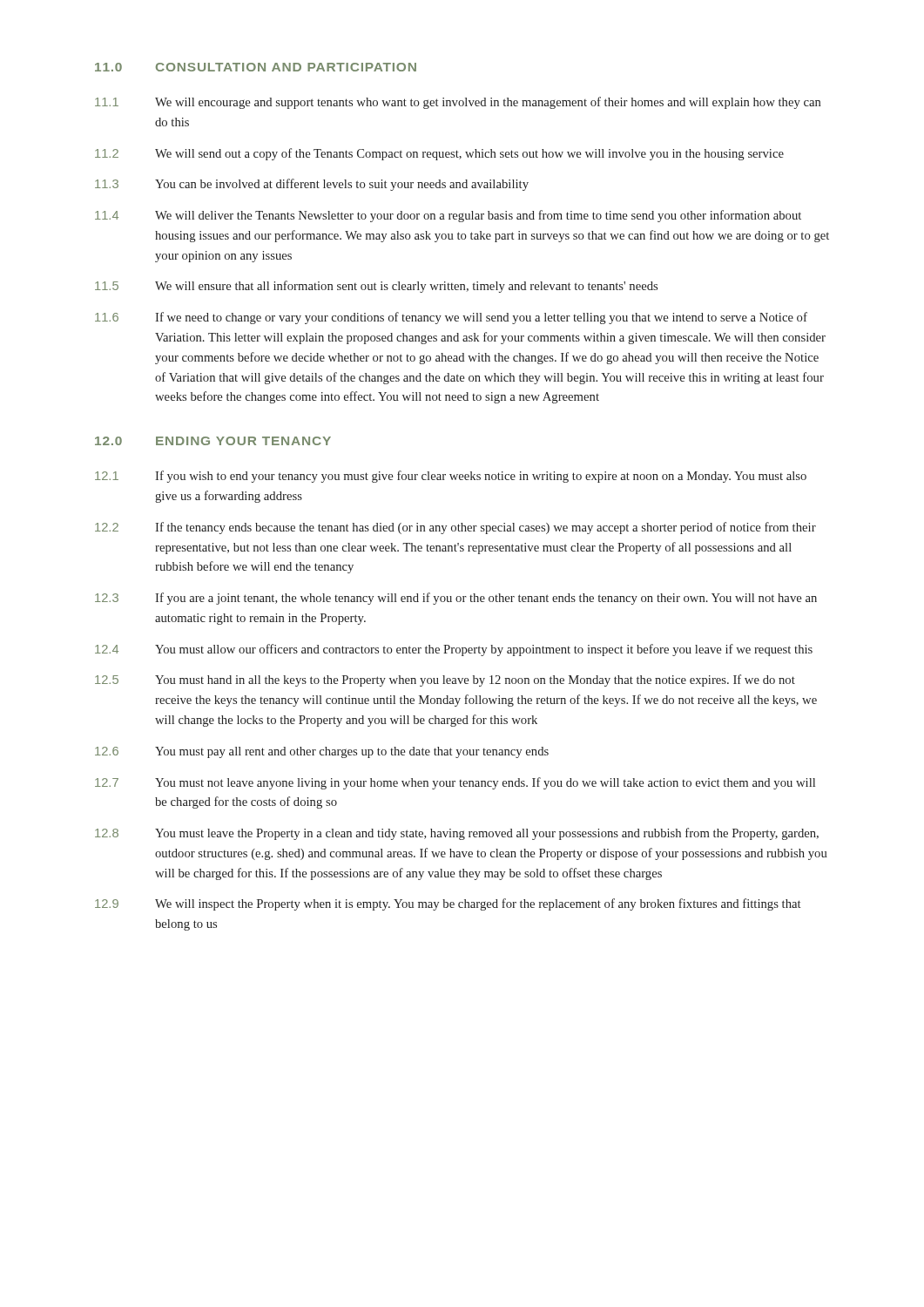Locate the list item that reads "11.5 We will ensure that"
The image size is (924, 1307).
point(462,286)
